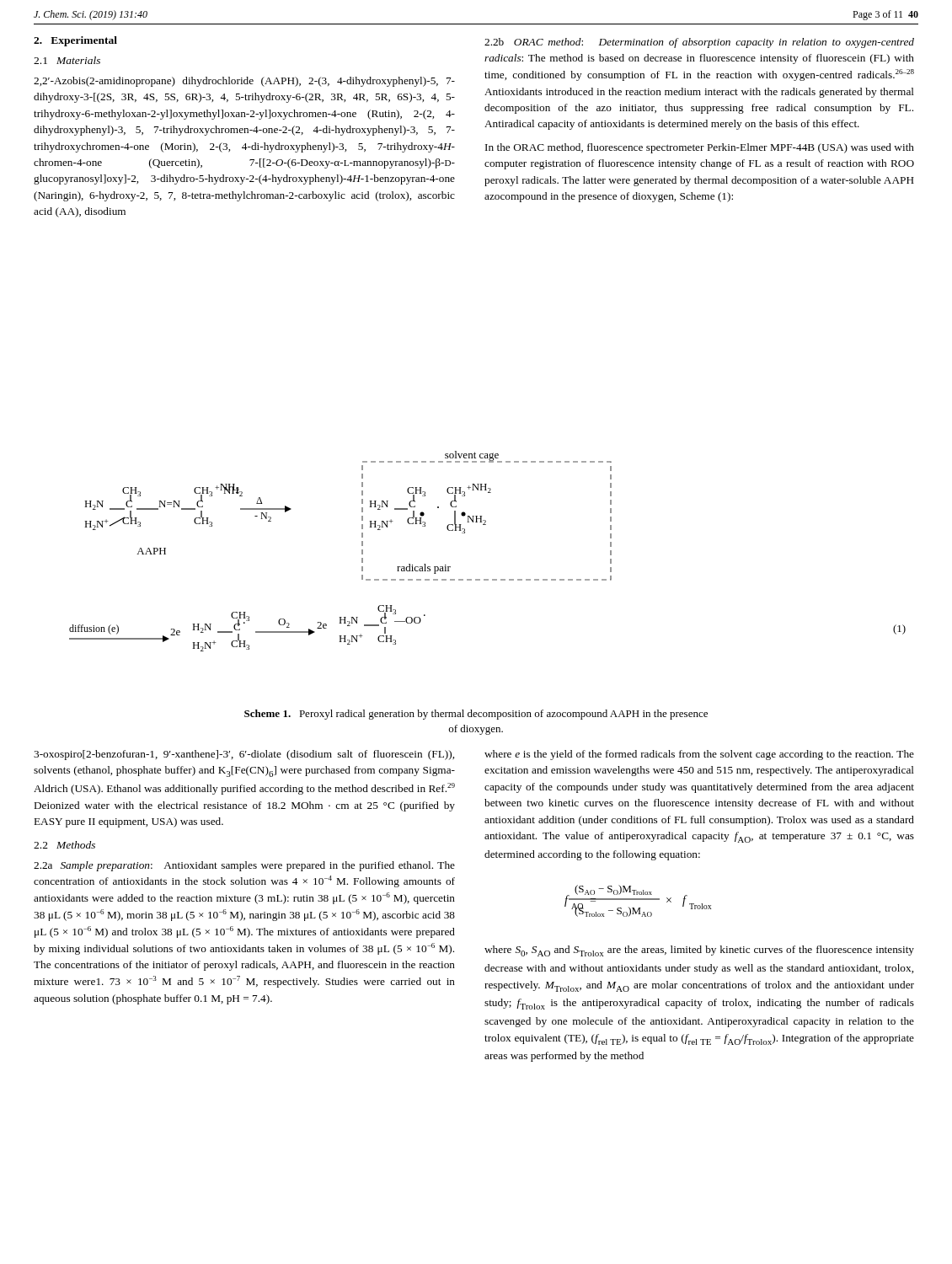
Task: Point to the block starting "2. Experimental"
Action: [x=75, y=40]
